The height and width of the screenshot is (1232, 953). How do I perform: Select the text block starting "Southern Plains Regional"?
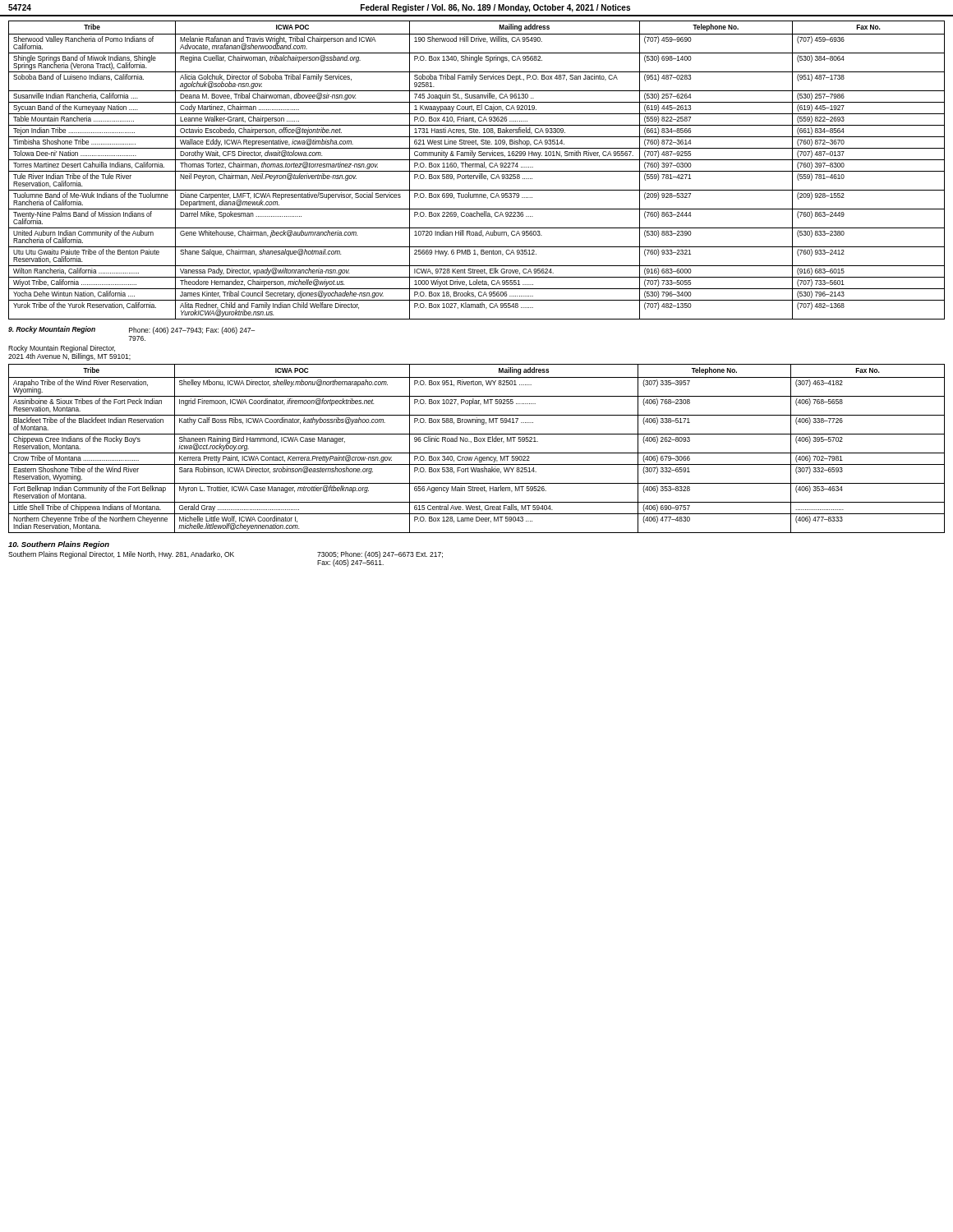[x=121, y=554]
